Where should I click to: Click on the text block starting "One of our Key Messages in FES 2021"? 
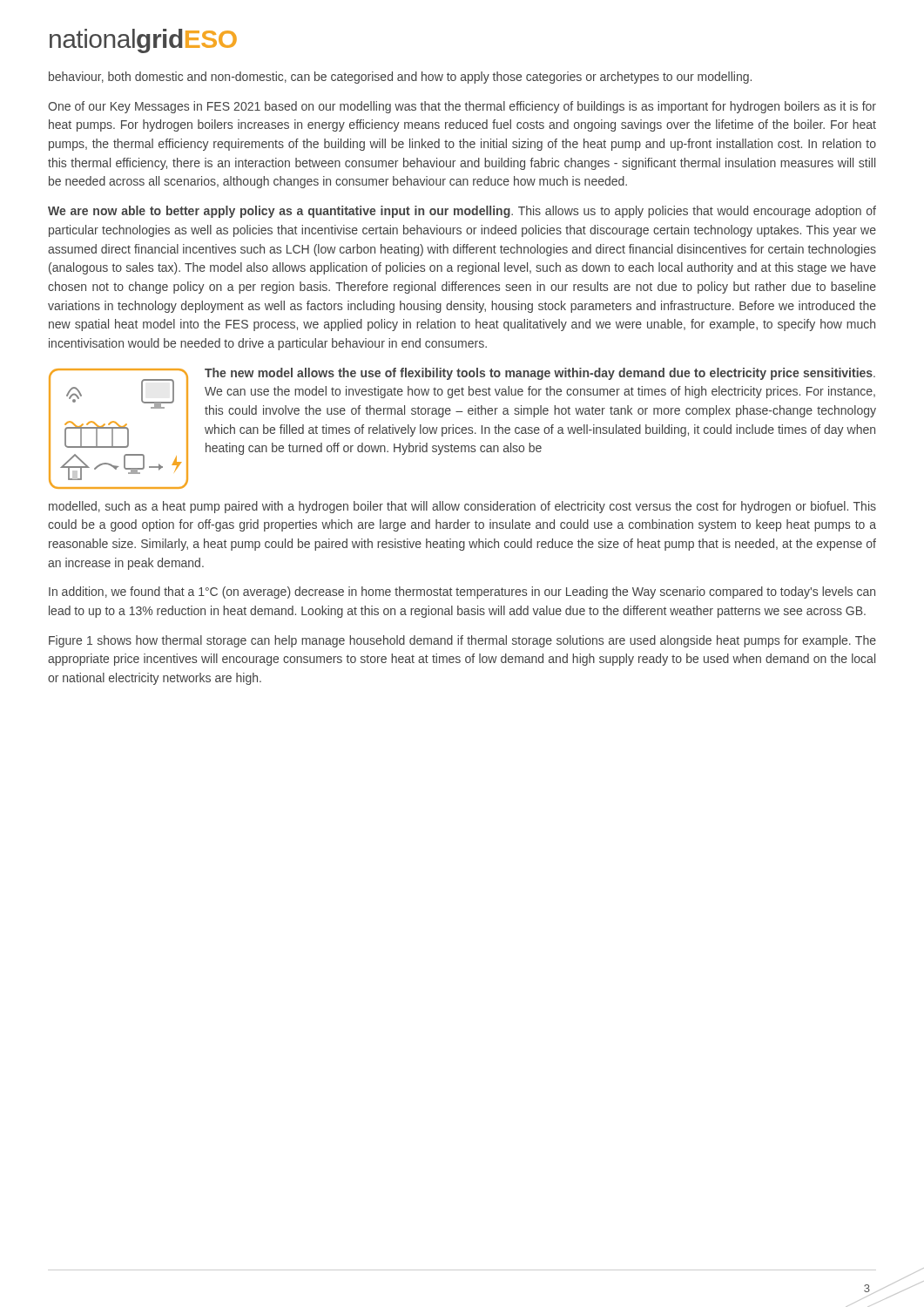[462, 144]
